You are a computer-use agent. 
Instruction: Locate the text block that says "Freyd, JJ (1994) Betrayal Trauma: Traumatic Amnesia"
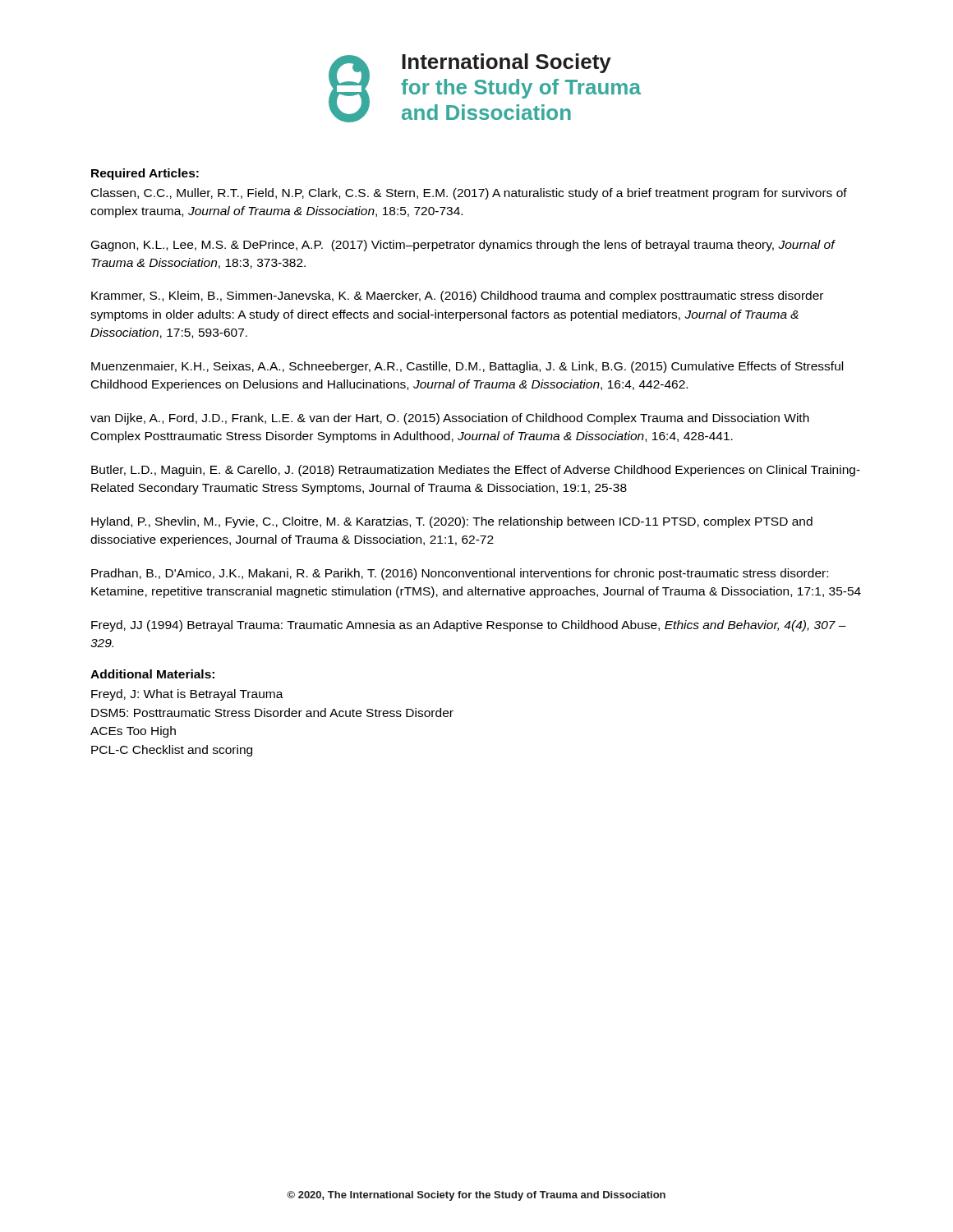(x=468, y=633)
